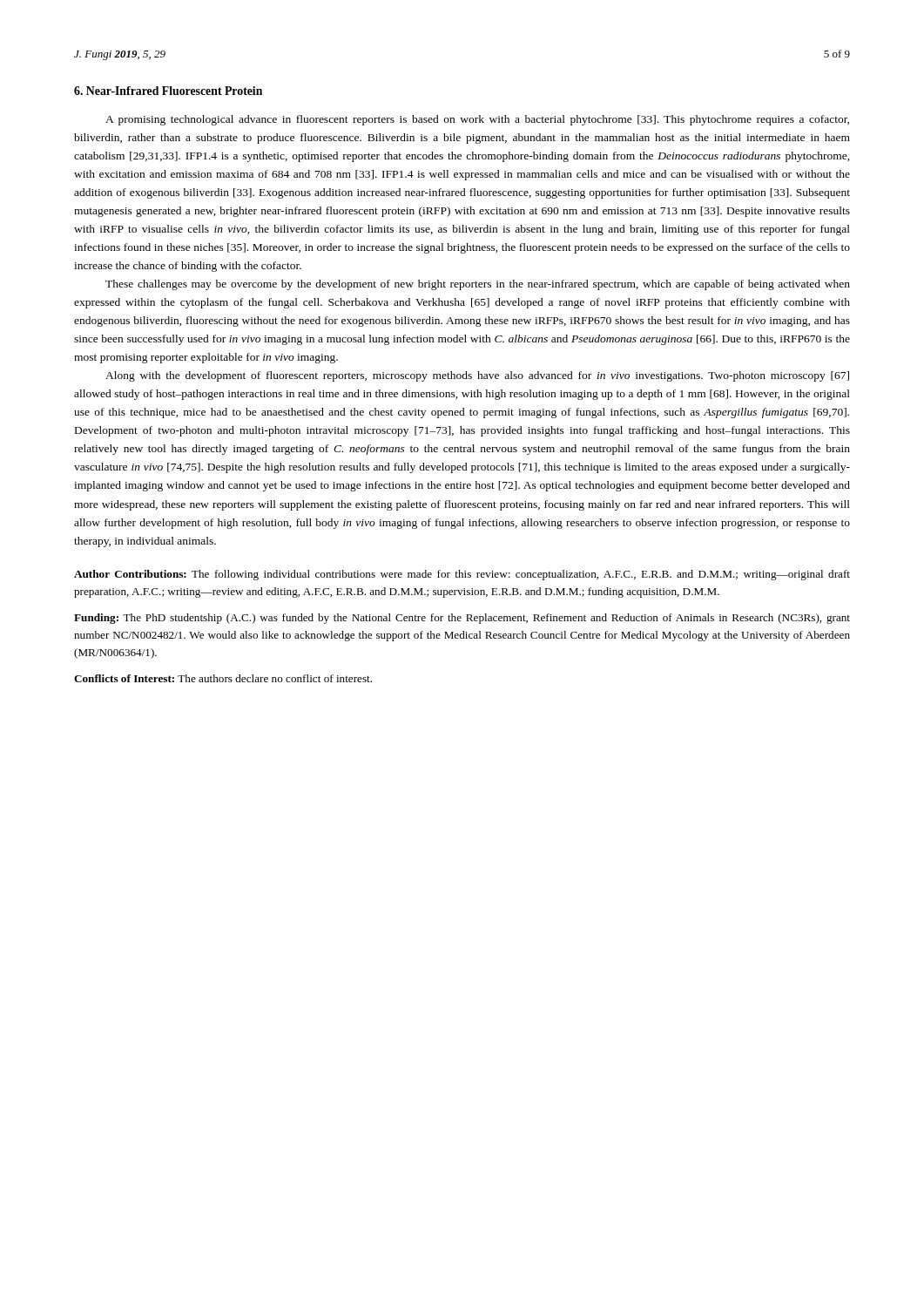
Task: Select the block starting "Author Contributions: The following individual contributions were made"
Action: point(462,583)
